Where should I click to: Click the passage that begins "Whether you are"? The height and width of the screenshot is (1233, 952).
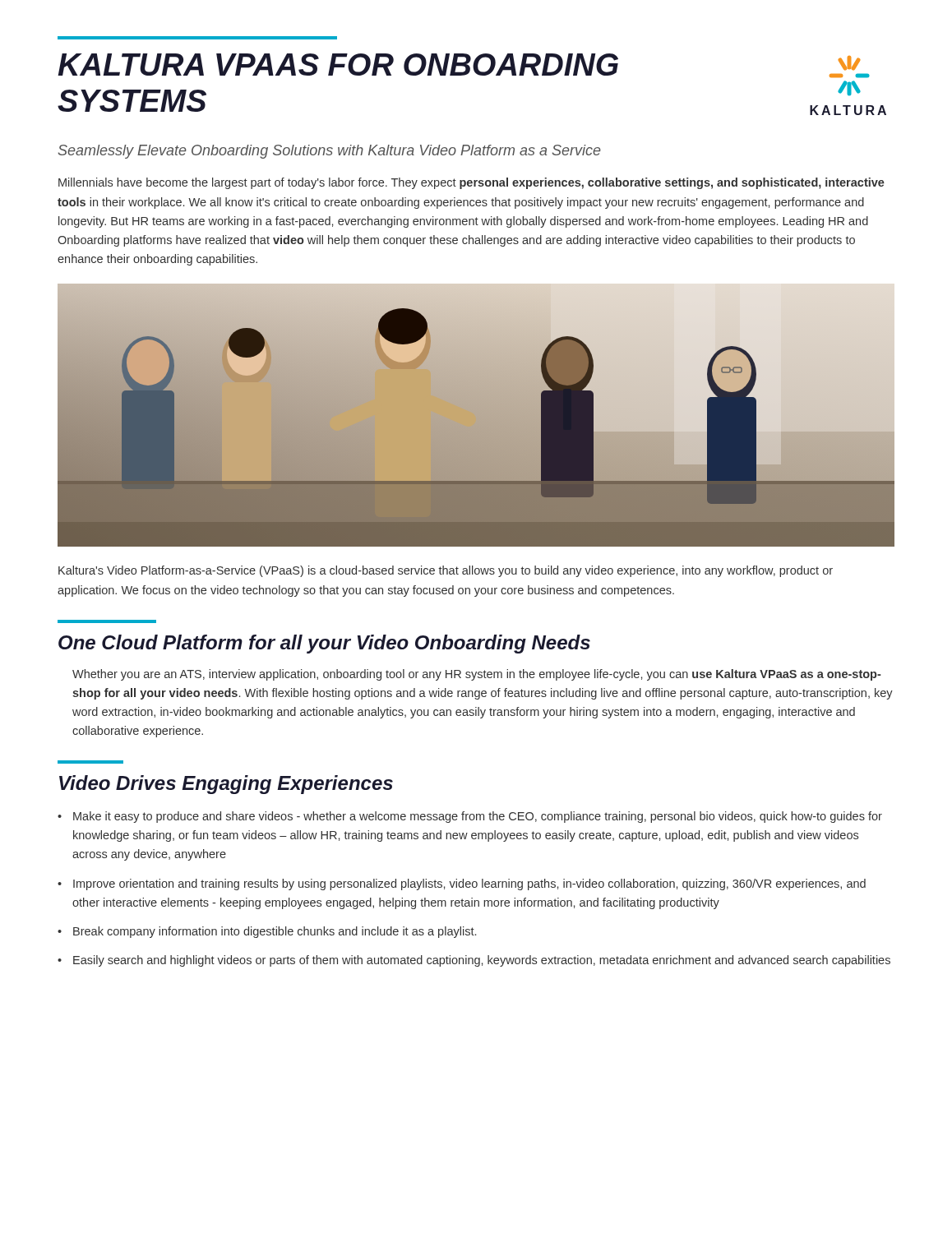[x=482, y=702]
